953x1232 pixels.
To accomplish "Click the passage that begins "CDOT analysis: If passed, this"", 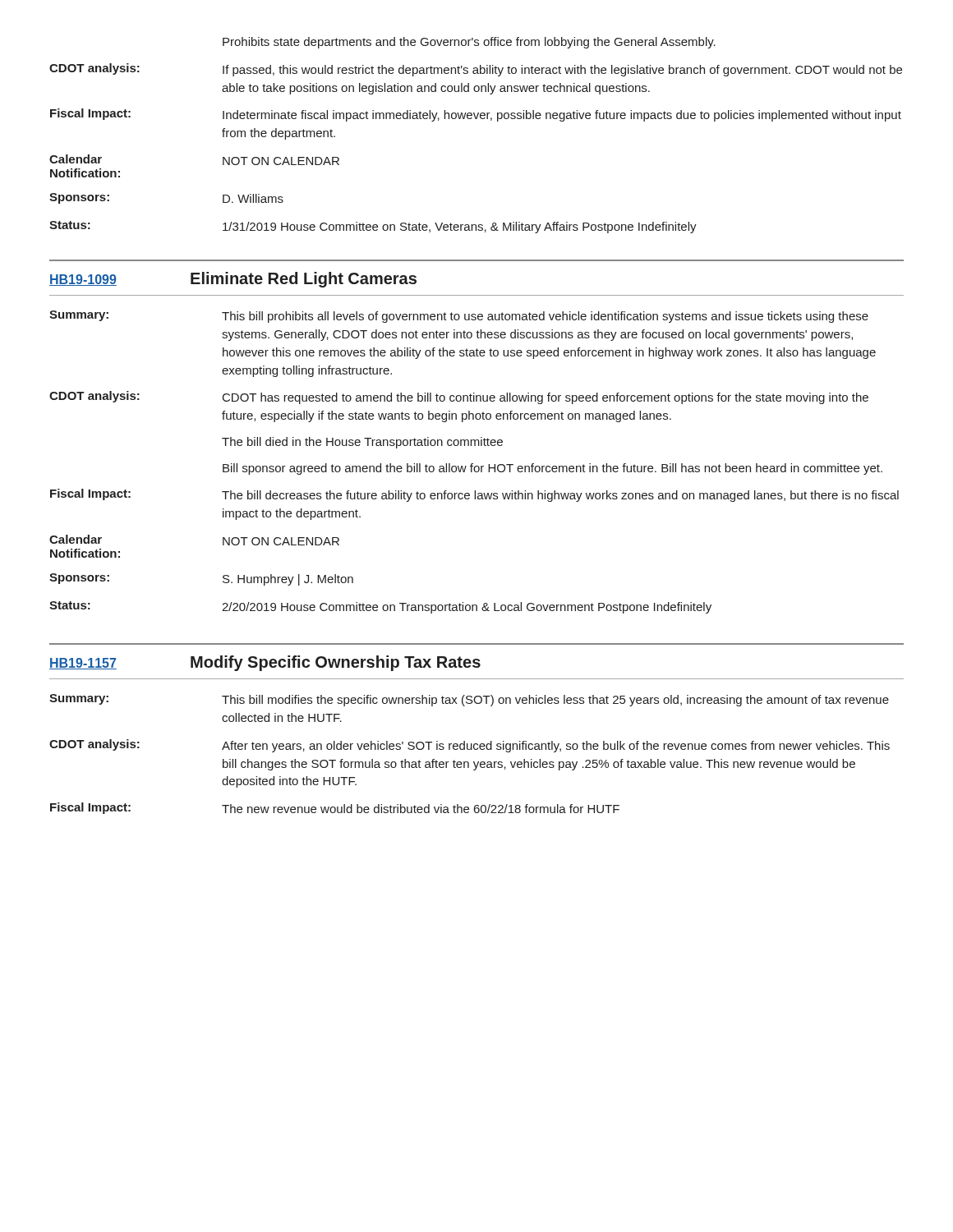I will pos(476,78).
